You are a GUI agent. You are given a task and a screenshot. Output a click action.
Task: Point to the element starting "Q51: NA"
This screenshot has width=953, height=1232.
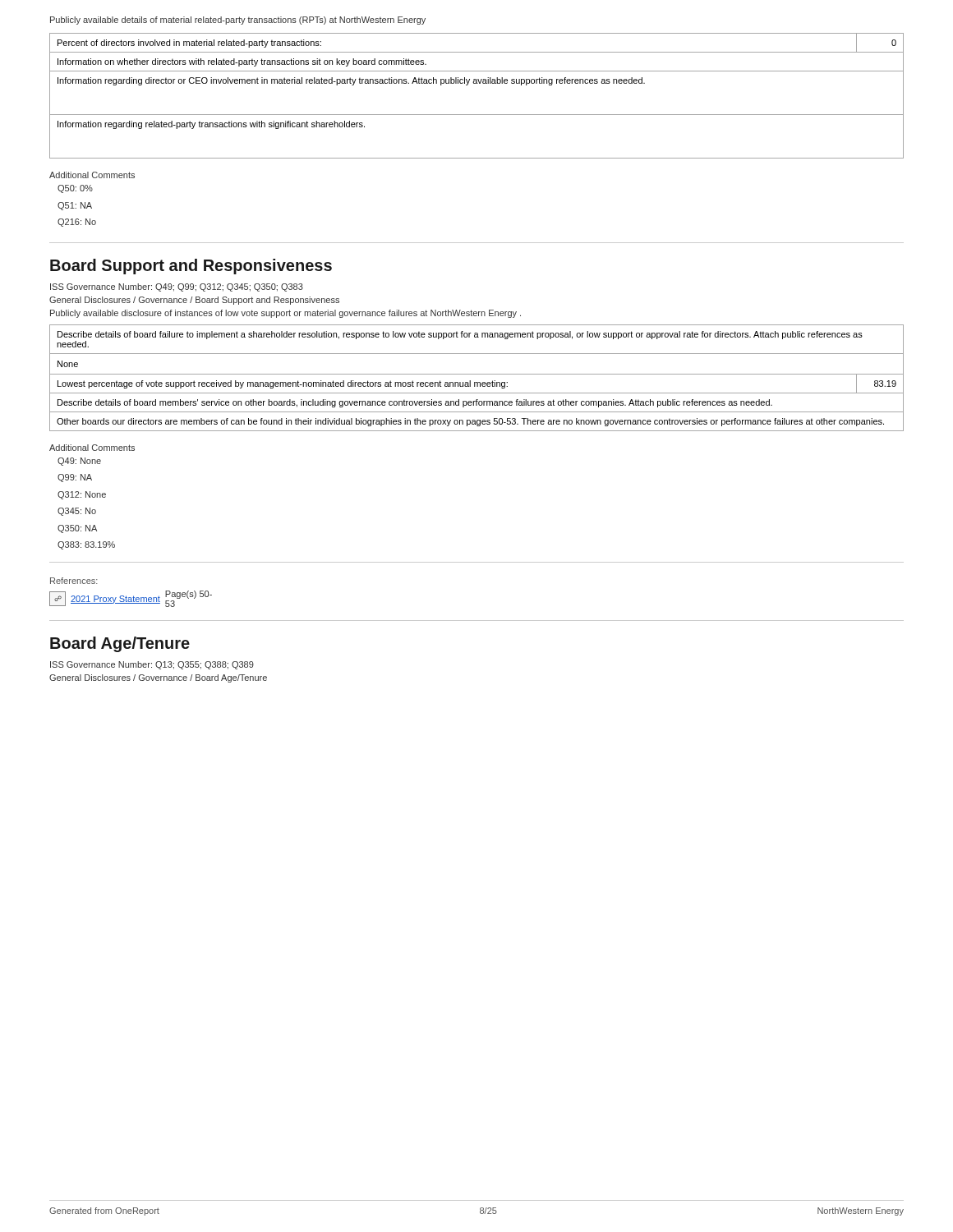click(75, 205)
